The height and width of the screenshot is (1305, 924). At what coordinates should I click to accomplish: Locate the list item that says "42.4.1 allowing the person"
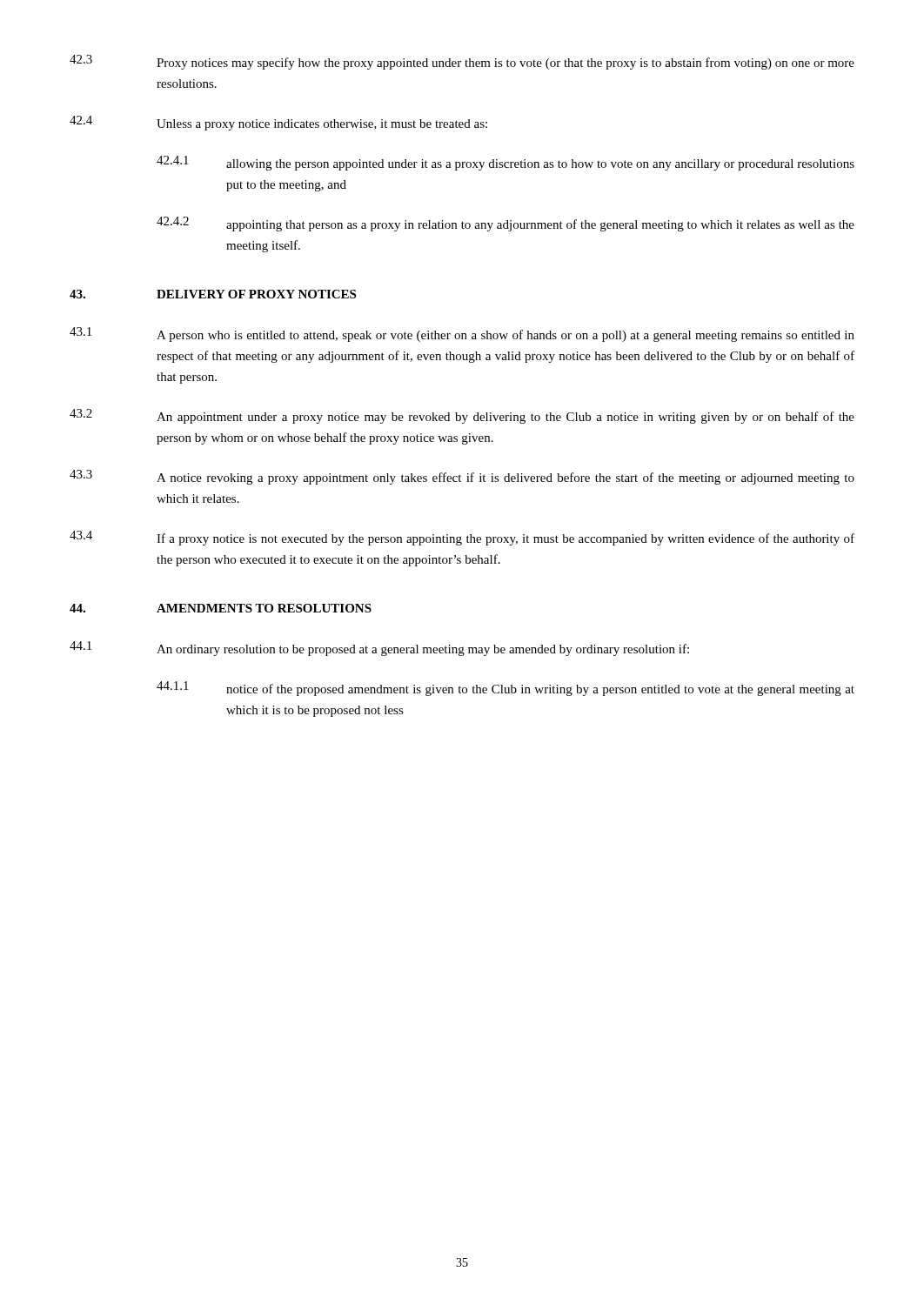[506, 174]
